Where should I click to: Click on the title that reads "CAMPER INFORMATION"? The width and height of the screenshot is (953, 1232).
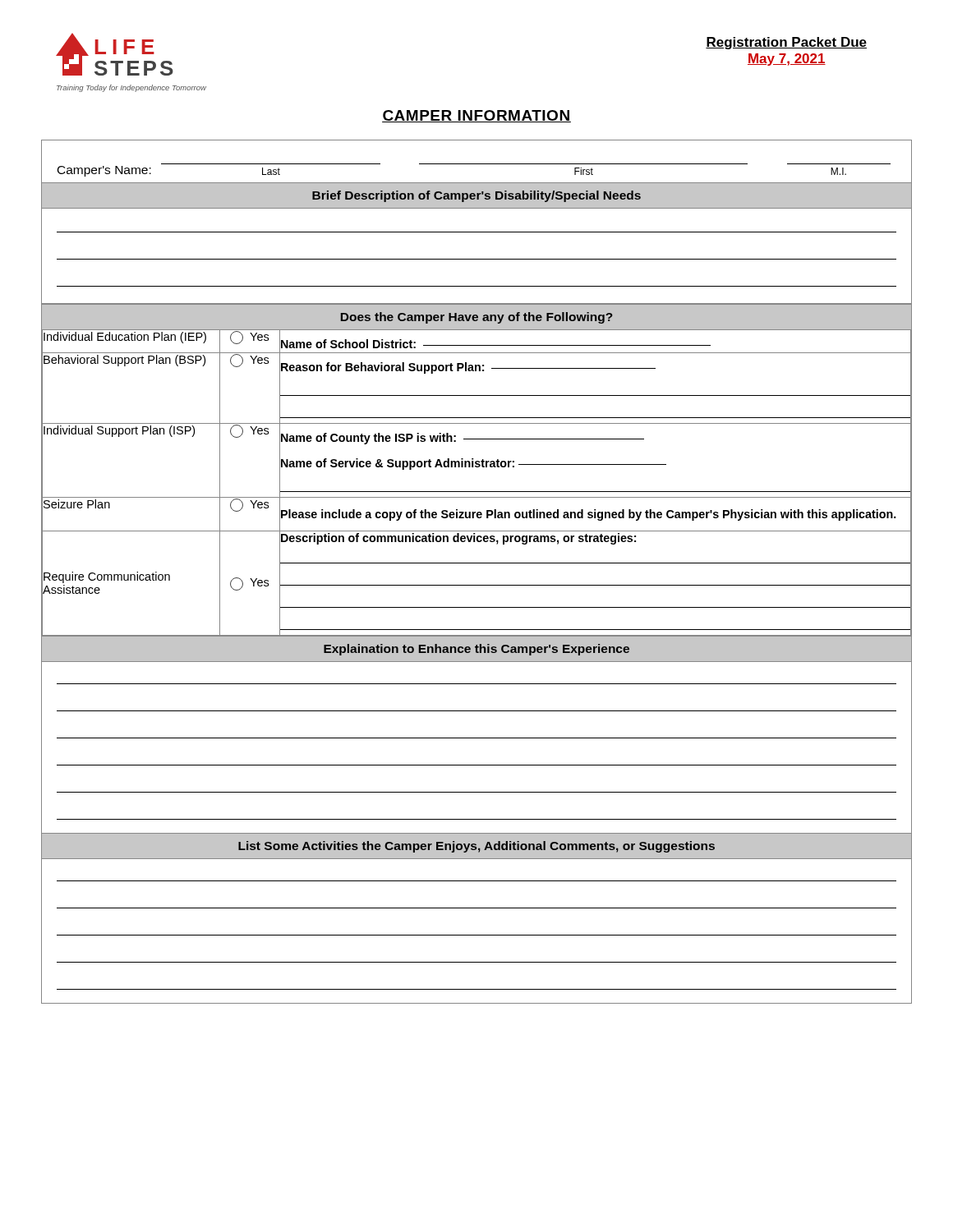point(476,115)
